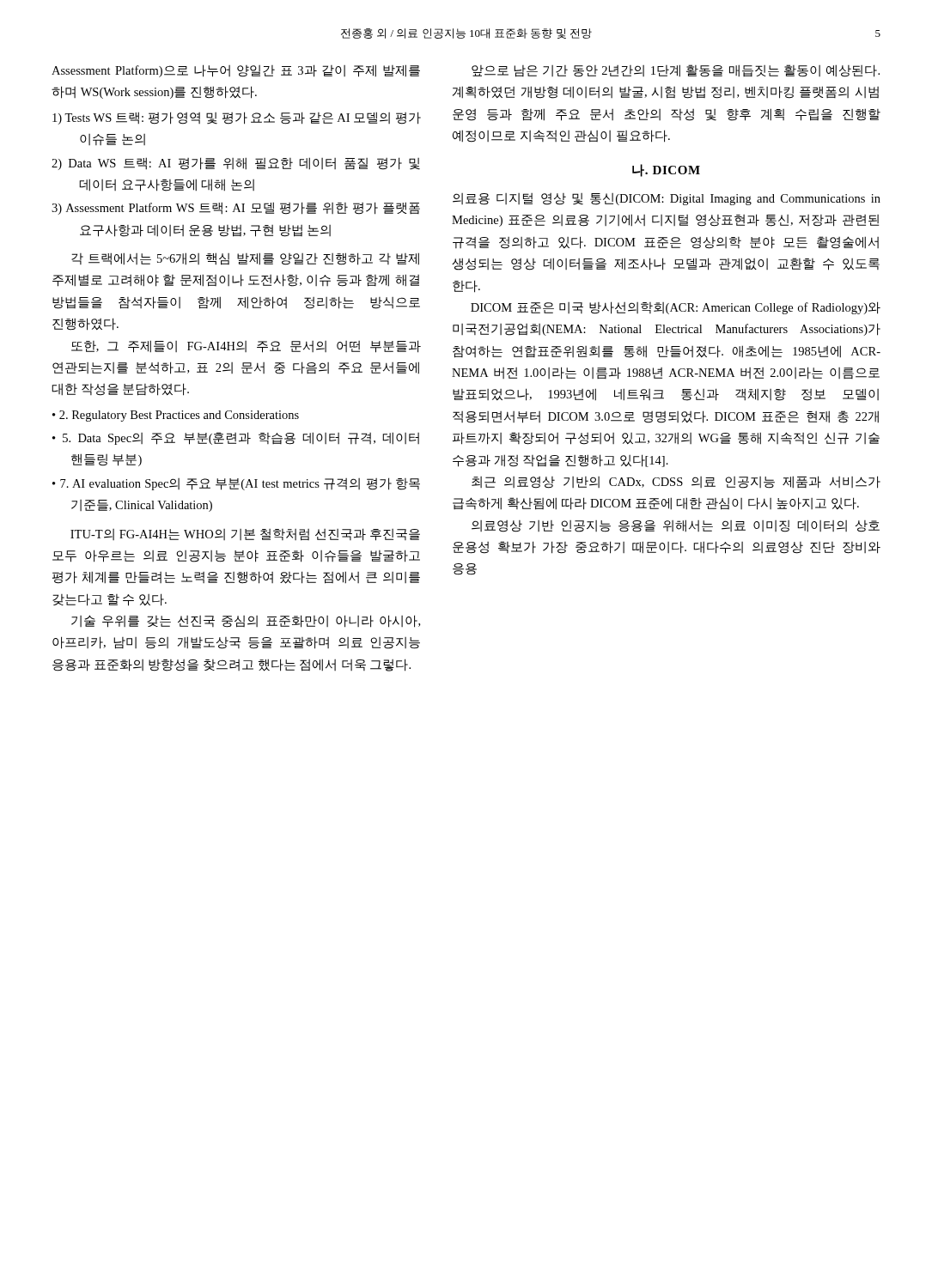Locate the block starting "나. DICOM"
932x1288 pixels.
666,170
